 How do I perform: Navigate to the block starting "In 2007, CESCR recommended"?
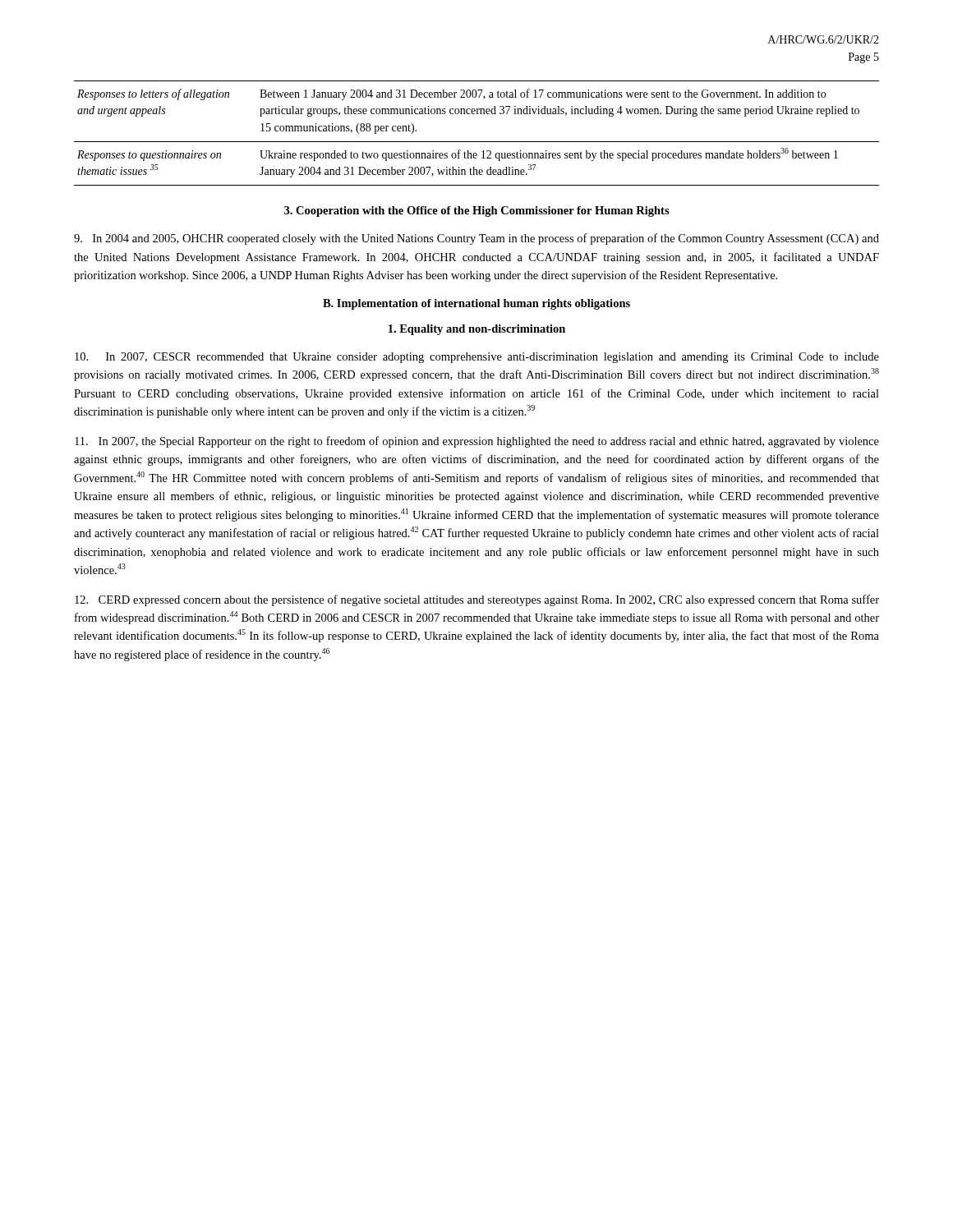pos(476,384)
